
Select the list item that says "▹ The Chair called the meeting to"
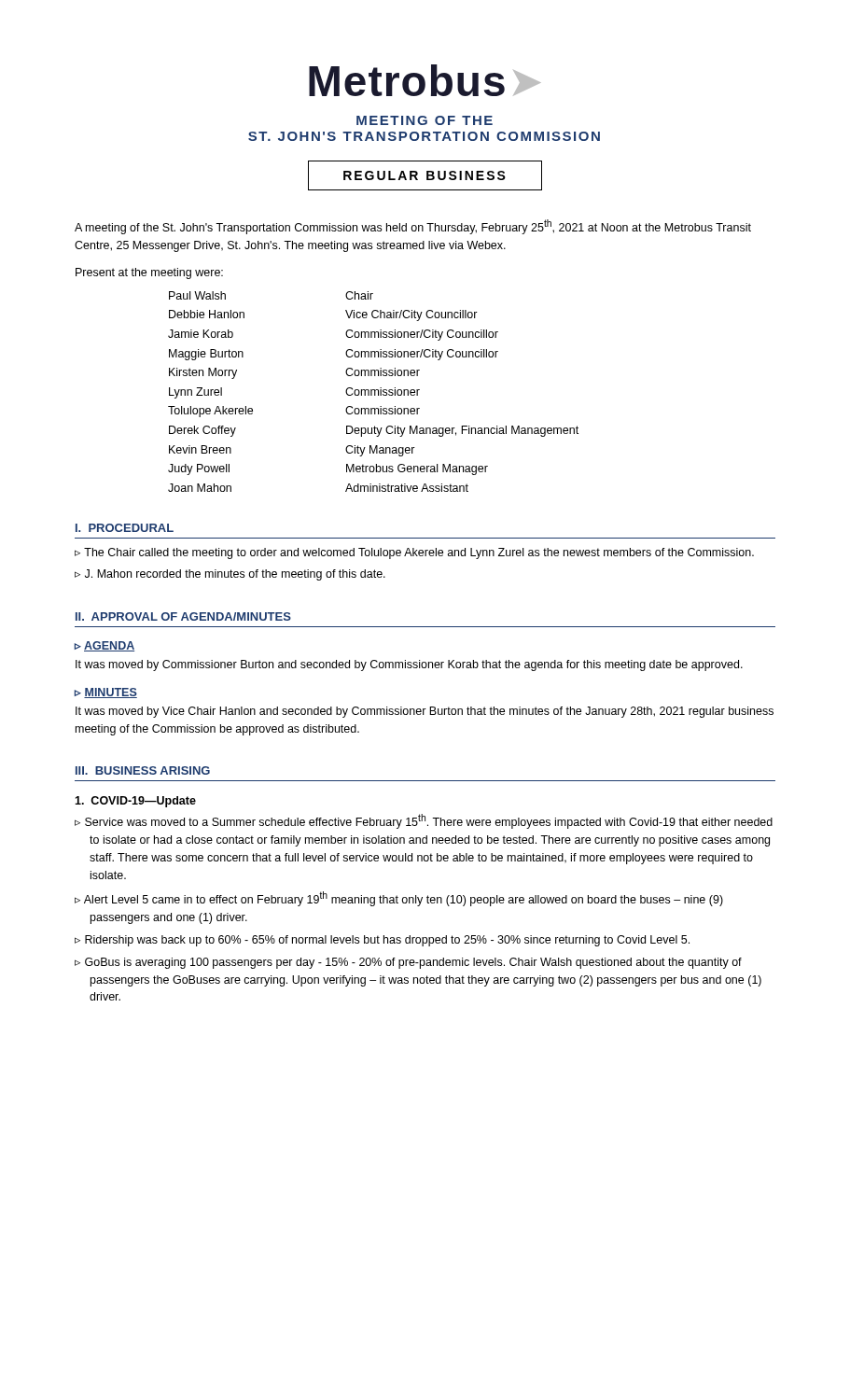point(415,552)
